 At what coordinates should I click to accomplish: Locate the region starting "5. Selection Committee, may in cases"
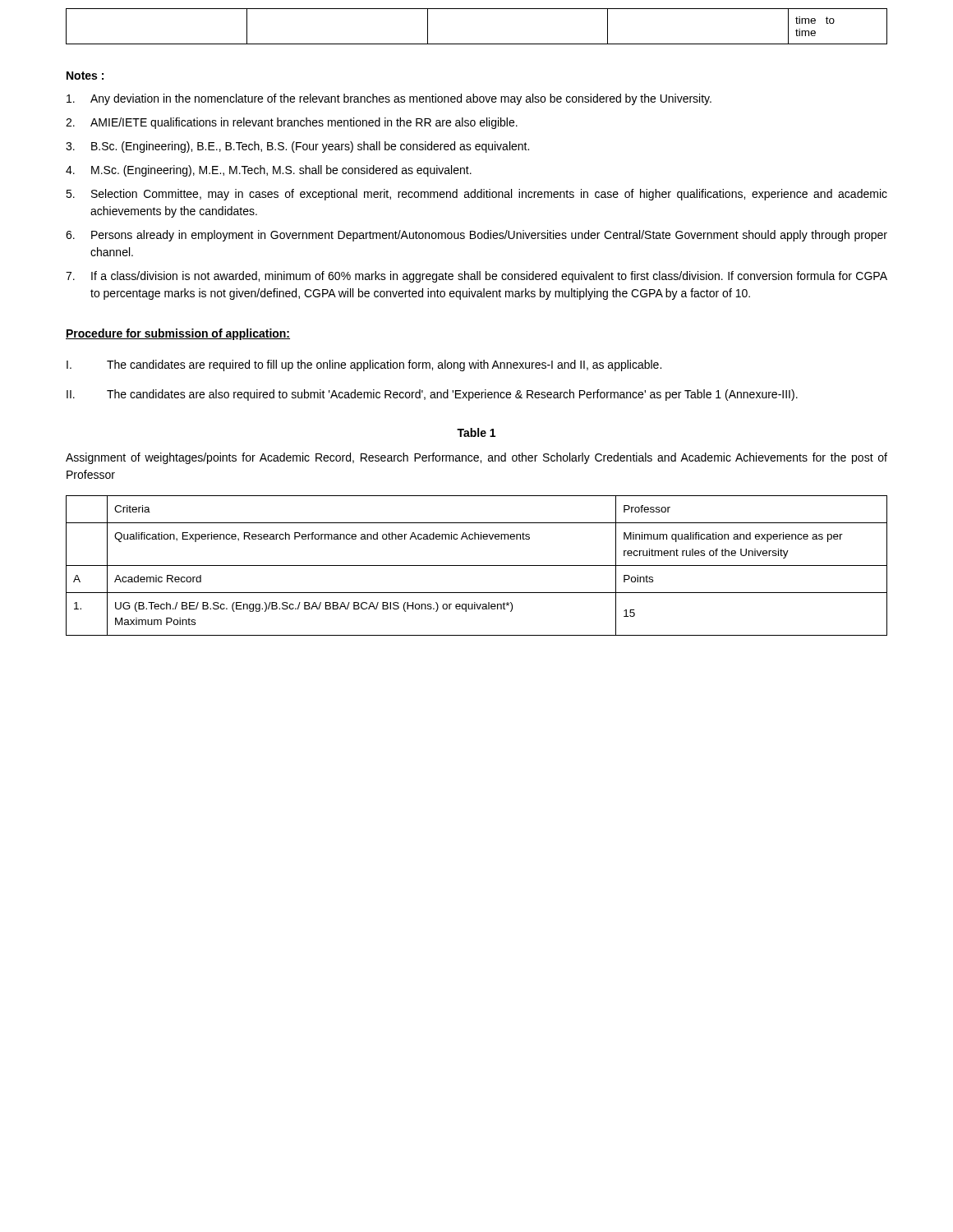coord(476,203)
